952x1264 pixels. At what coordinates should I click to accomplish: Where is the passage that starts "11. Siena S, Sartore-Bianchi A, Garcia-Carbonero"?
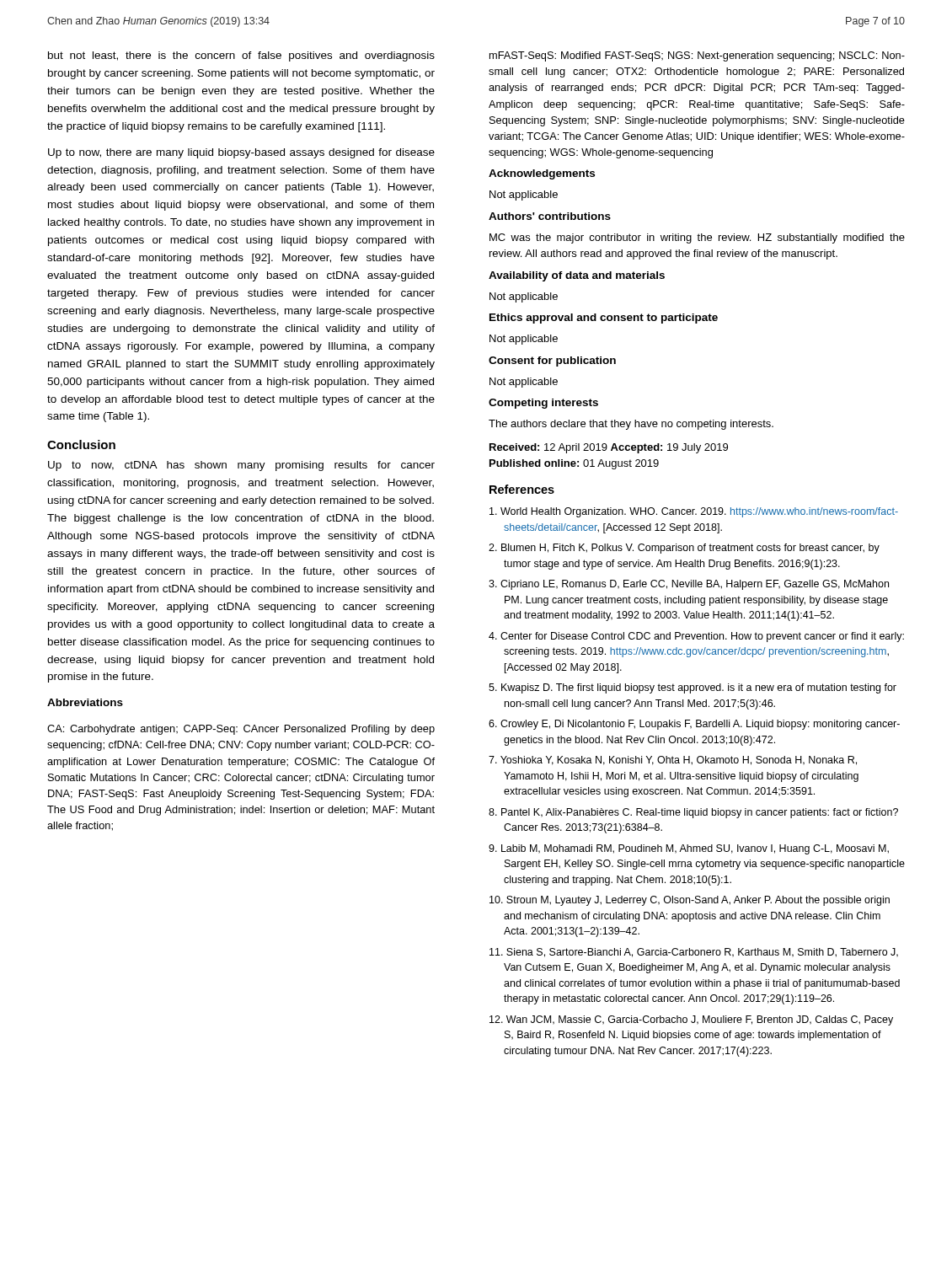(694, 975)
